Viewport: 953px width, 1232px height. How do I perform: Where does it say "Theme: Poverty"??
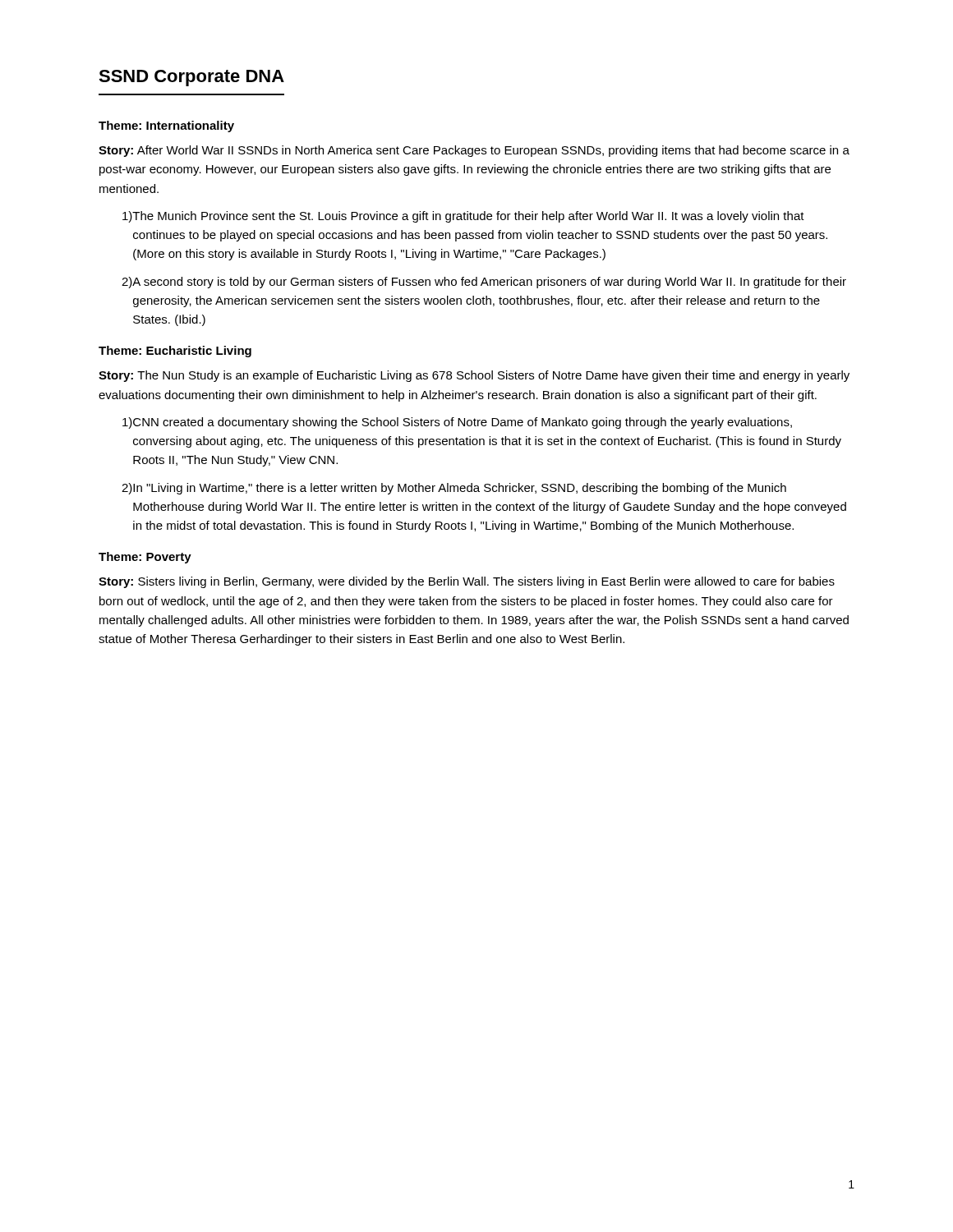(145, 558)
